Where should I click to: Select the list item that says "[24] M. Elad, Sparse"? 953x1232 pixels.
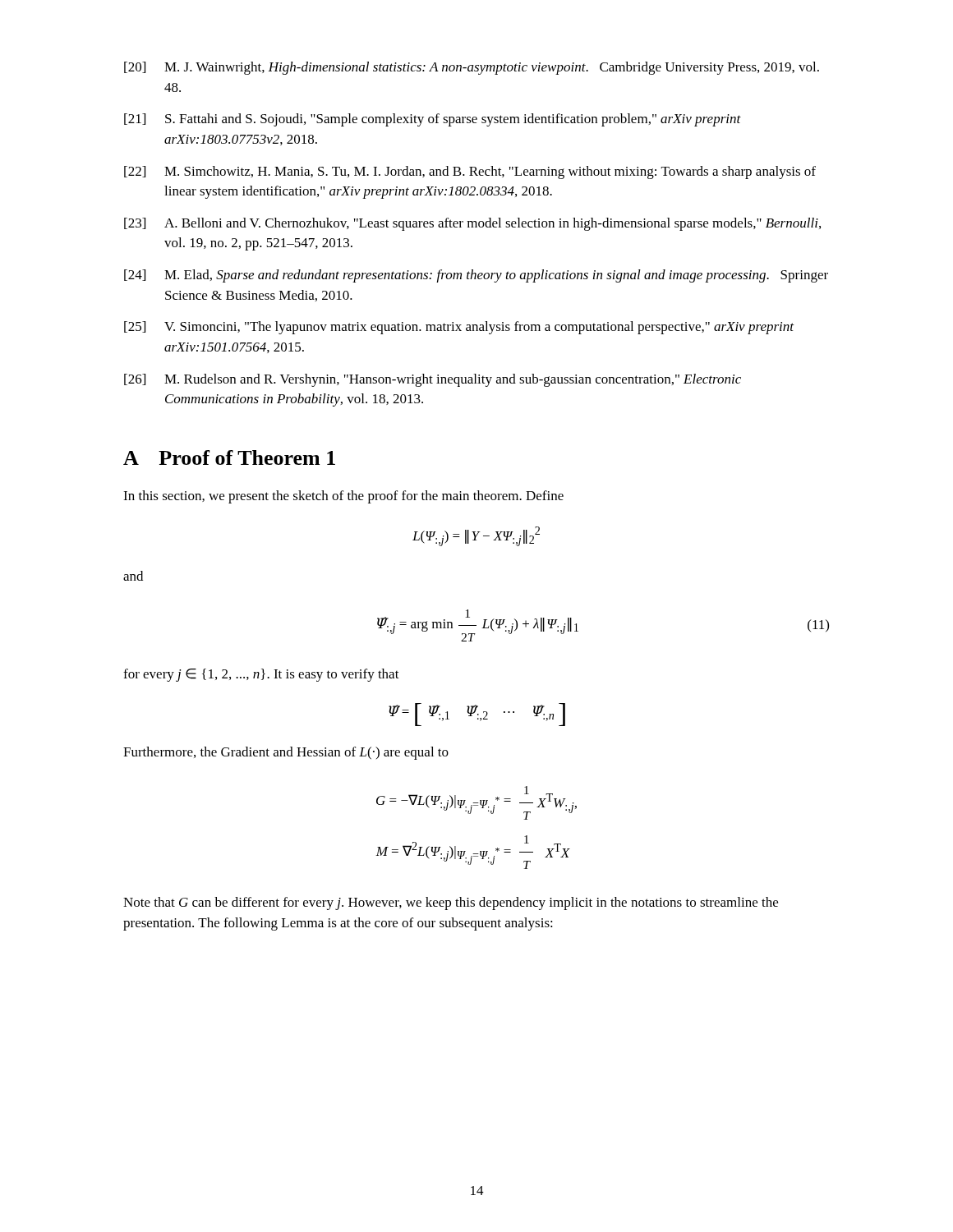pos(476,286)
